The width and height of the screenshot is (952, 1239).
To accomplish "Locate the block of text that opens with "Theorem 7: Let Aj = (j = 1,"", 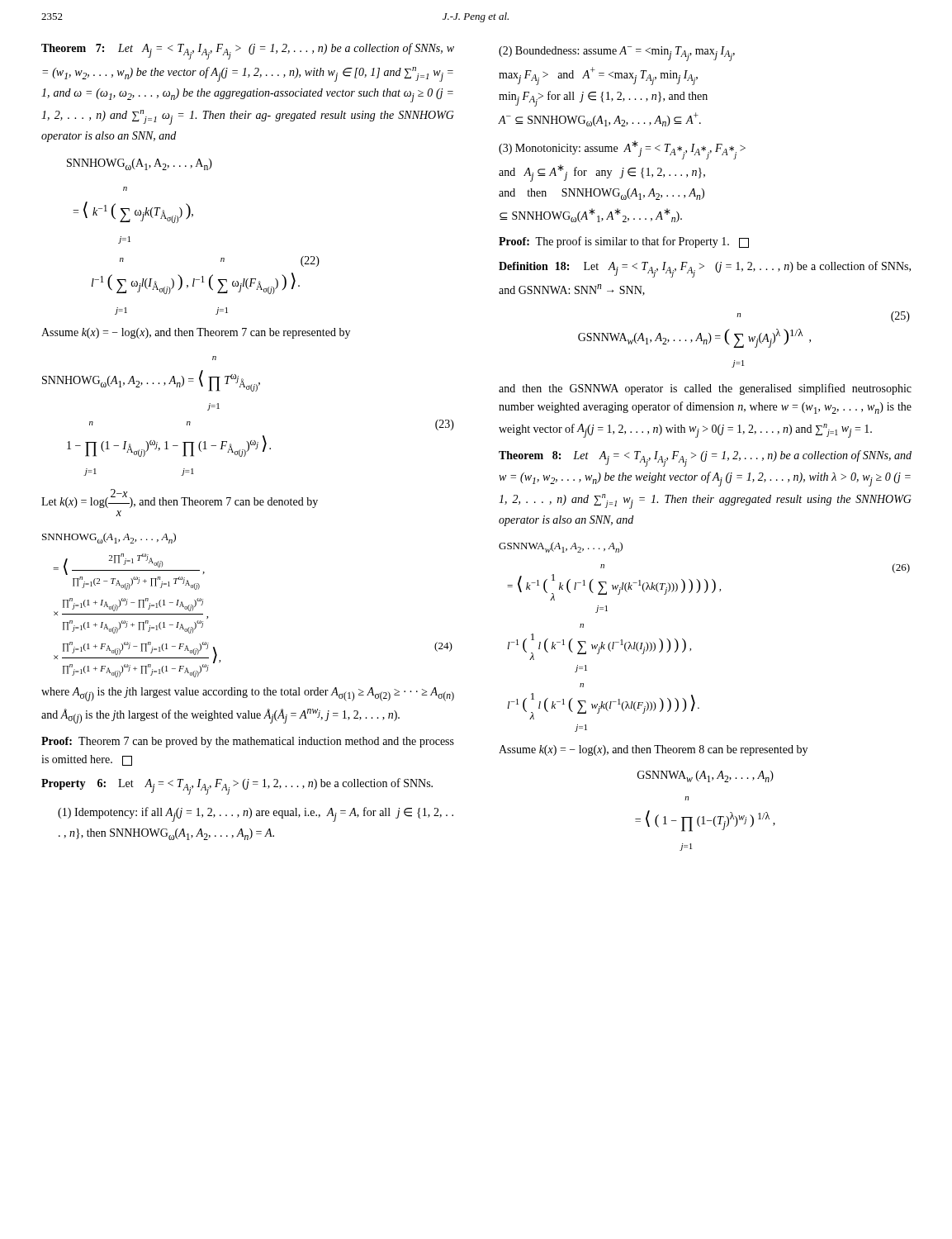I will click(x=248, y=92).
